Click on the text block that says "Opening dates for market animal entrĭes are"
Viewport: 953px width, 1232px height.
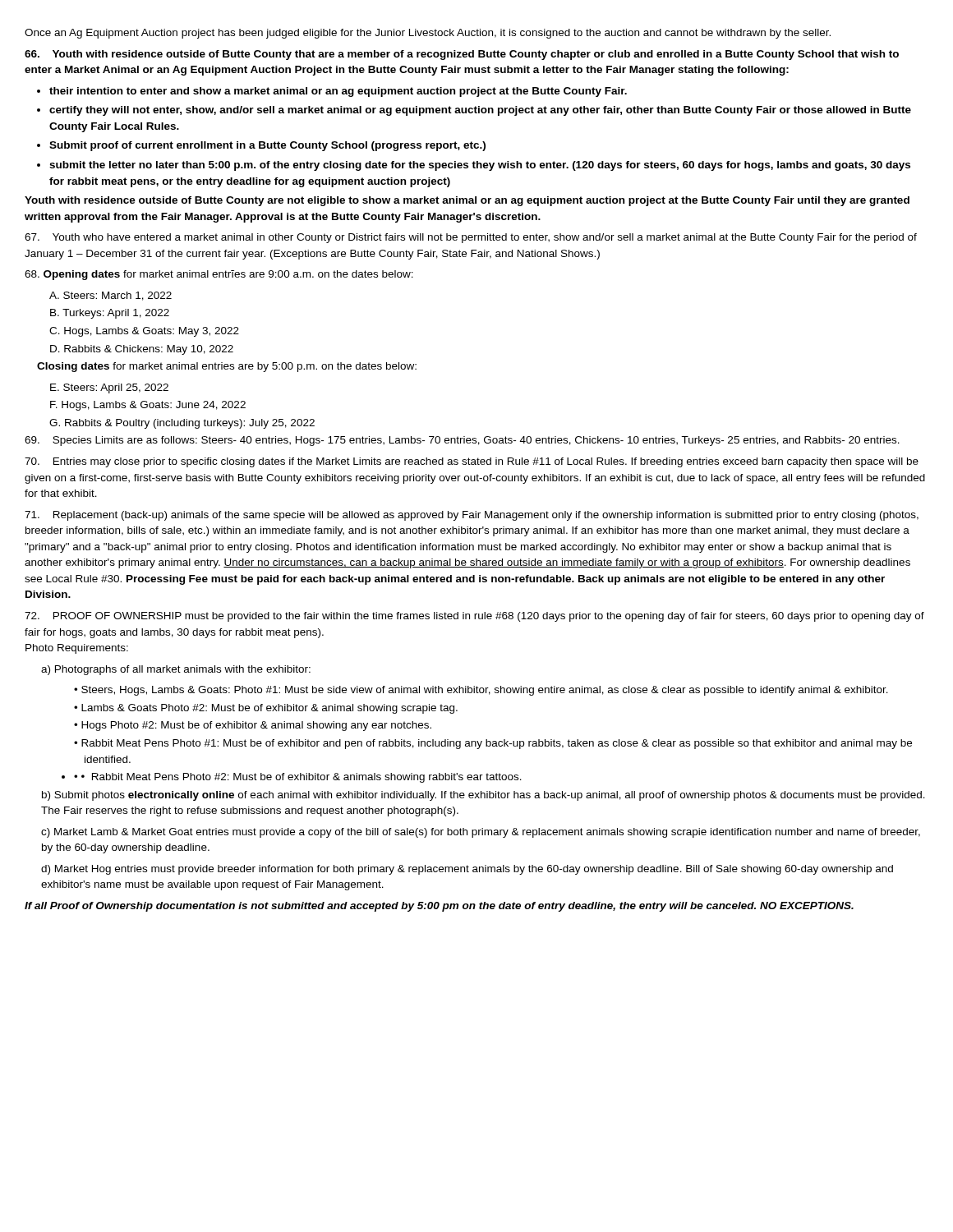click(x=219, y=275)
